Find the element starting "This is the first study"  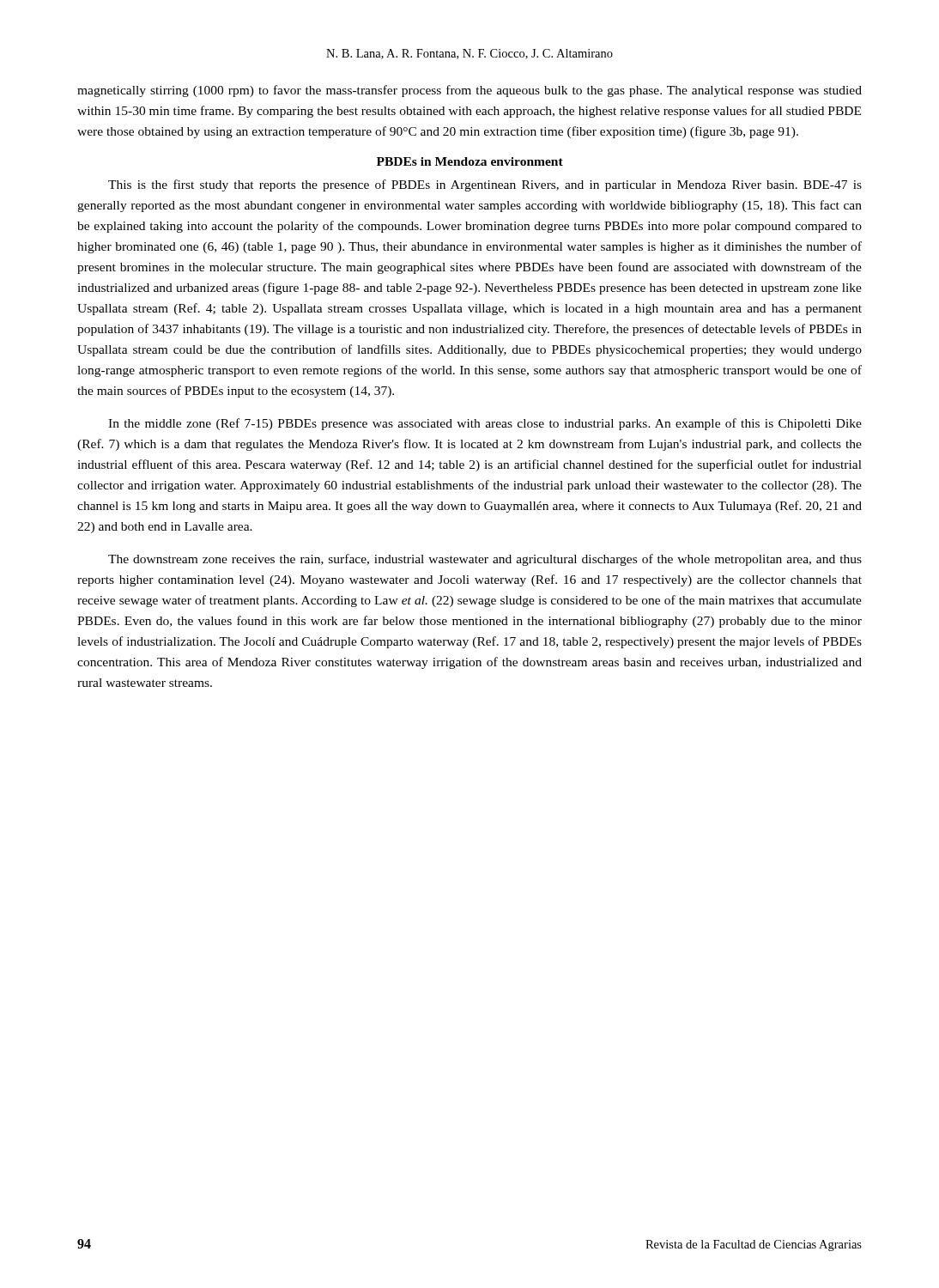tap(470, 287)
